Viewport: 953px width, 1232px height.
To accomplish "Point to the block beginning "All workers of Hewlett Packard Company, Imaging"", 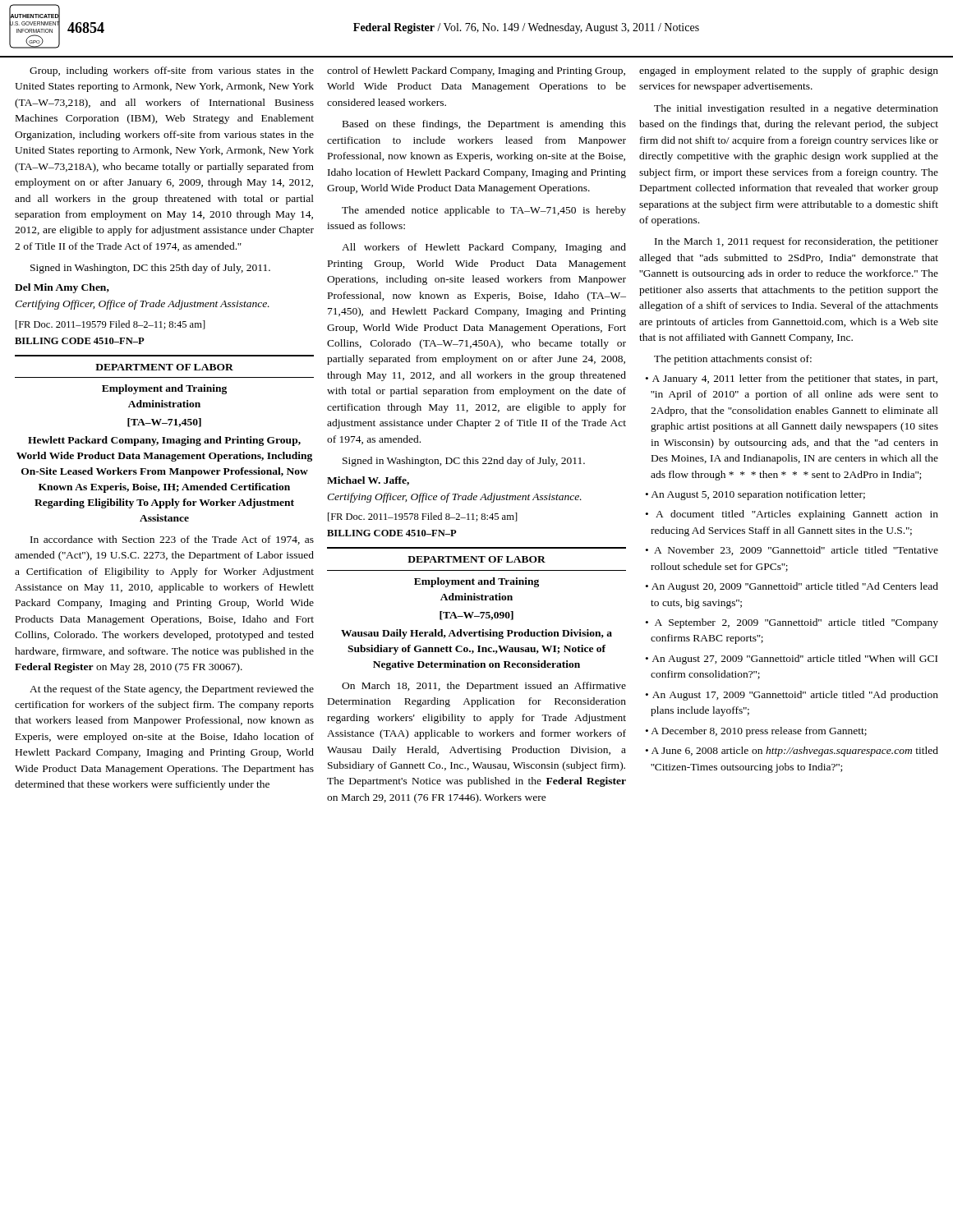I will coord(476,343).
